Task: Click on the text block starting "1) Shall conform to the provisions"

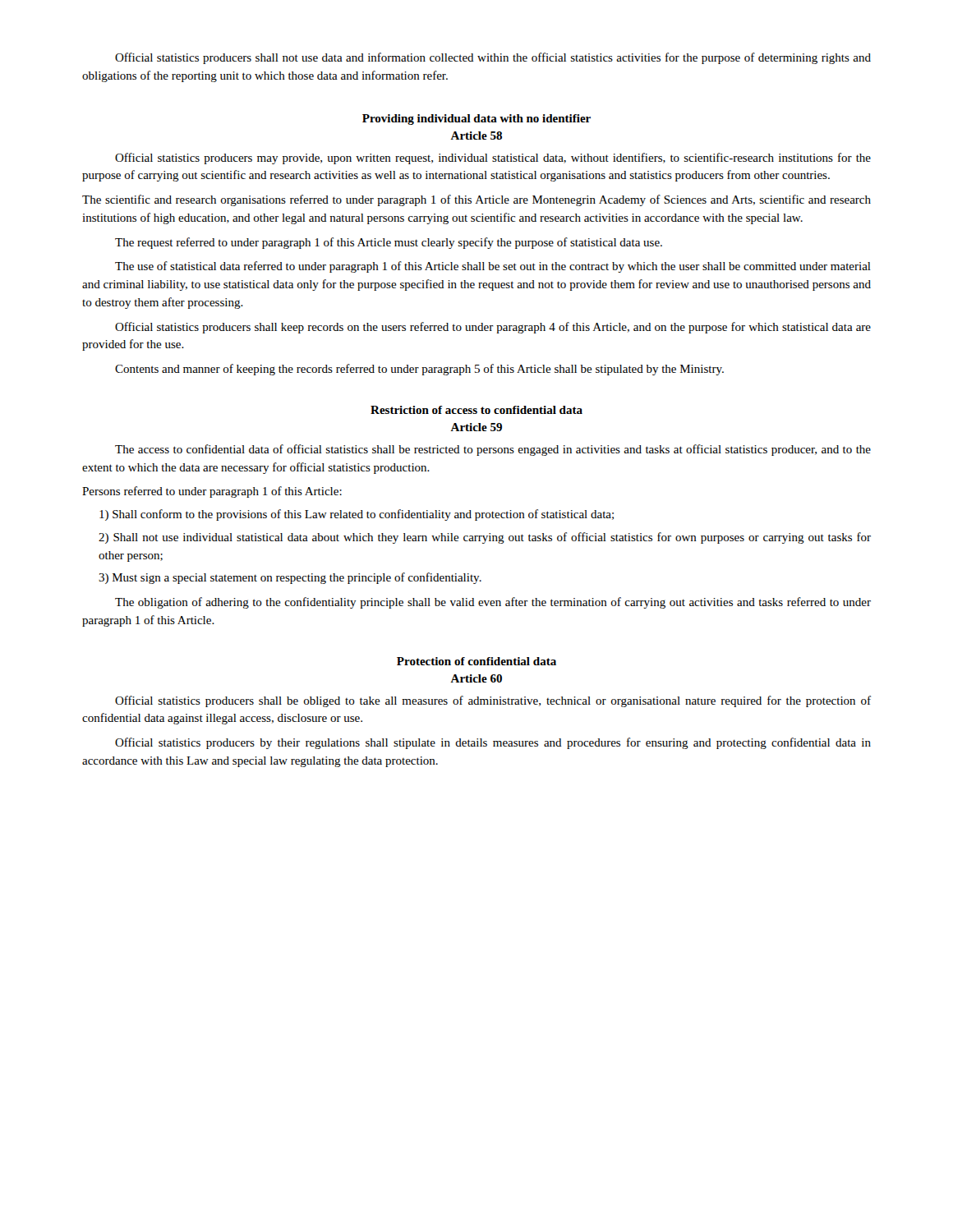Action: point(476,515)
